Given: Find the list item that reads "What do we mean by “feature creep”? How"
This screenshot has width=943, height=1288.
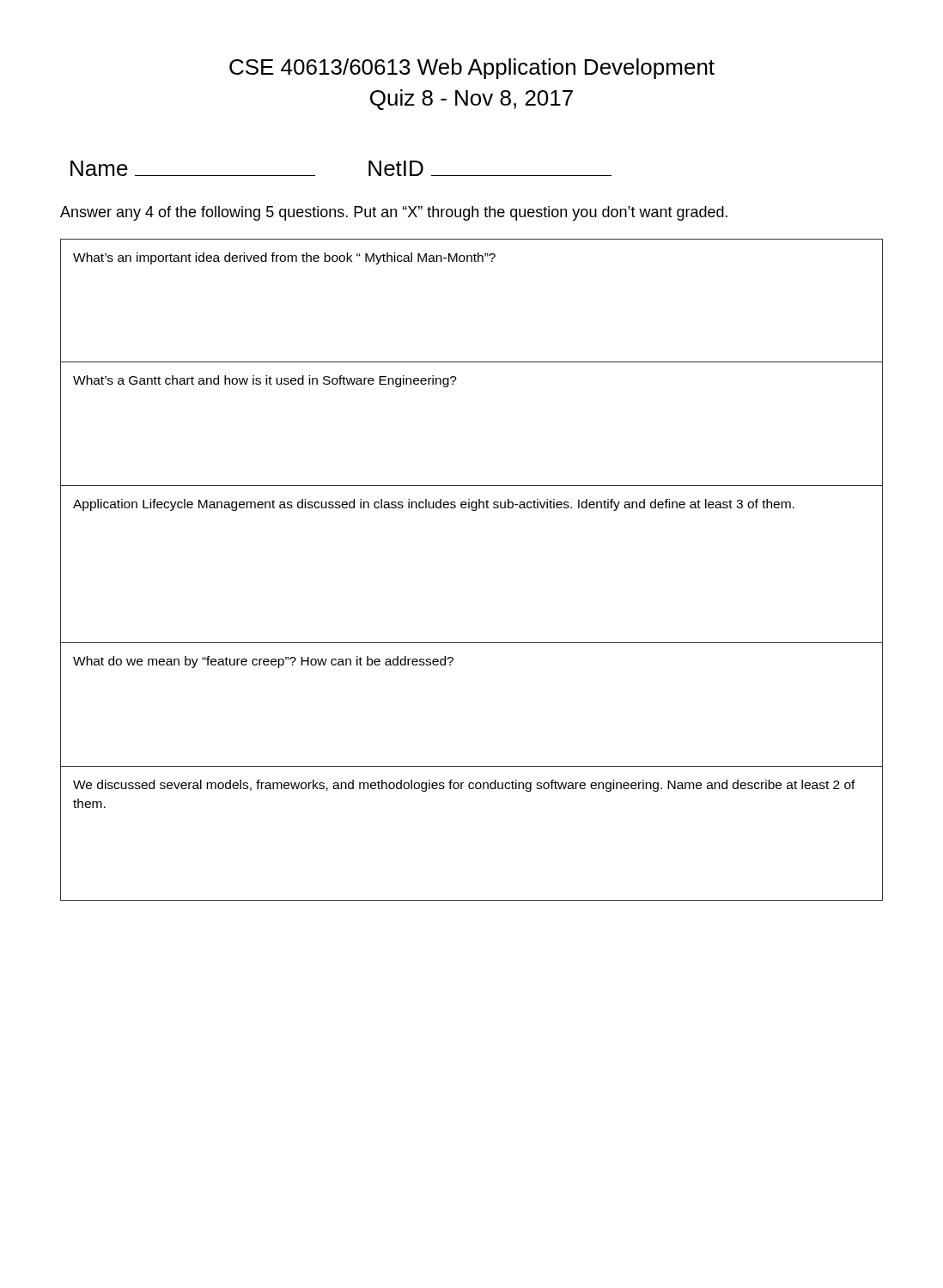Looking at the screenshot, I should tap(264, 661).
